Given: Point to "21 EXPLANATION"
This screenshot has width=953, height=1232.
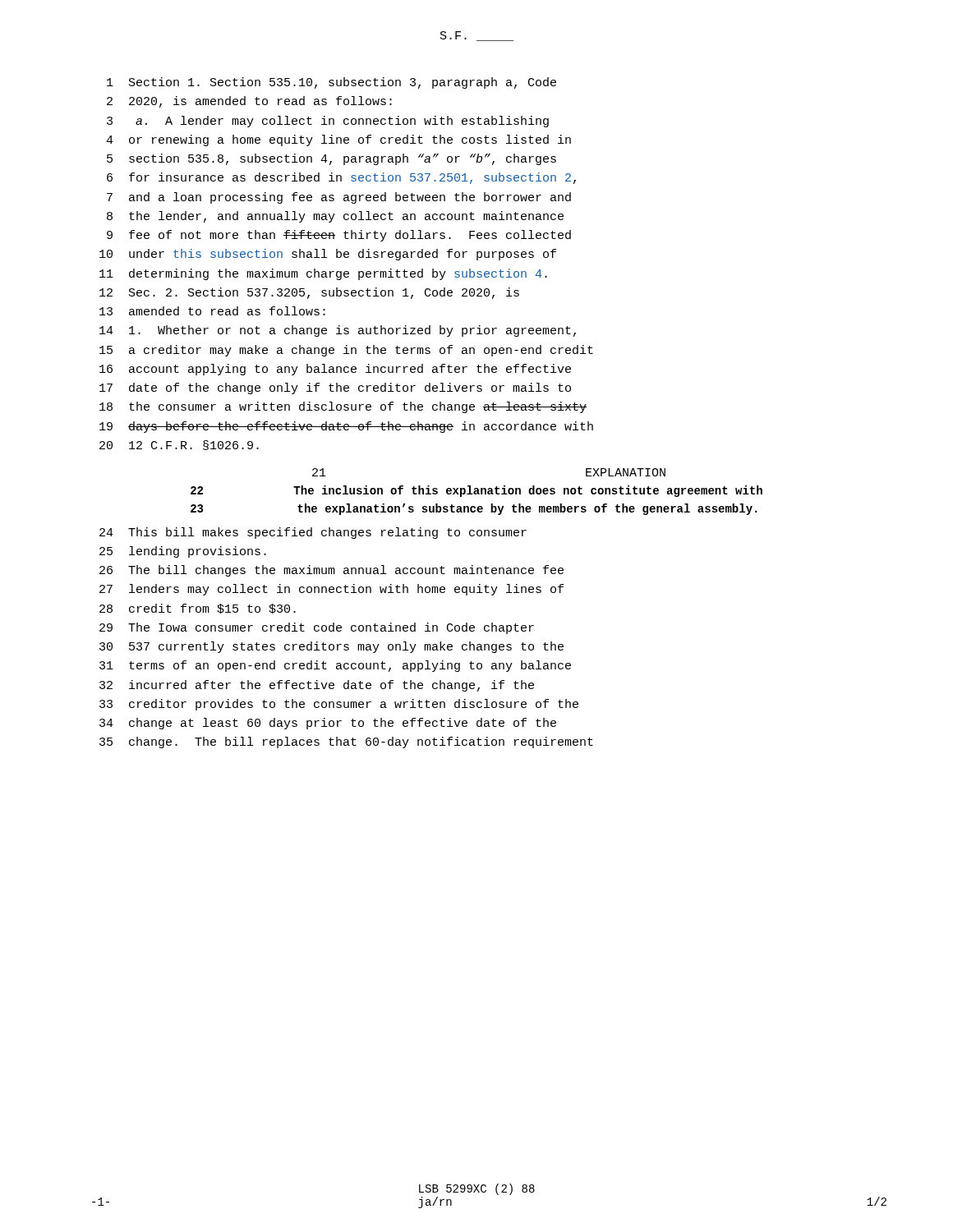Looking at the screenshot, I should pyautogui.click(x=322, y=472).
